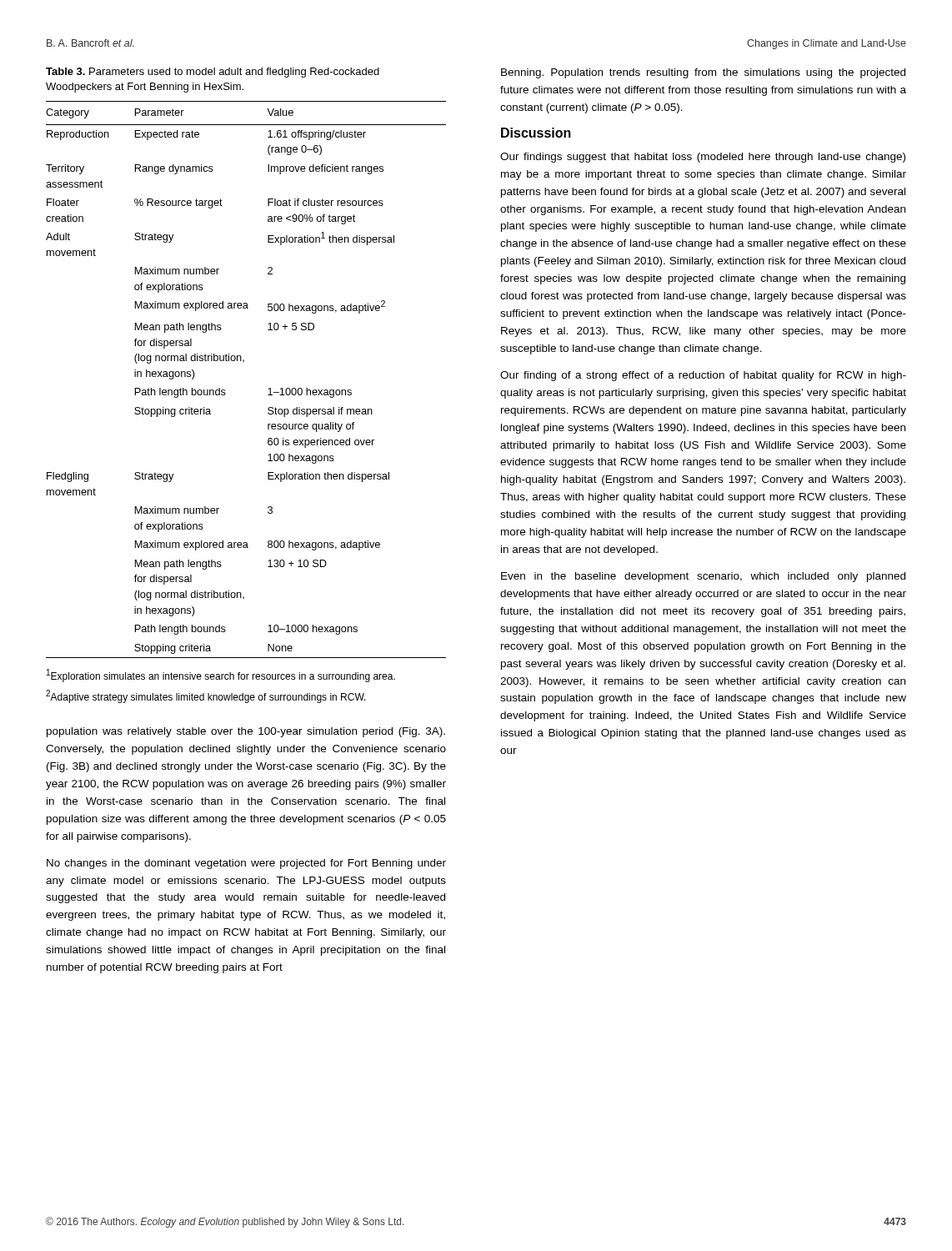Locate the block of text that opens with "Even in the baseline development scenario, which"
Image resolution: width=952 pixels, height=1251 pixels.
click(x=703, y=663)
